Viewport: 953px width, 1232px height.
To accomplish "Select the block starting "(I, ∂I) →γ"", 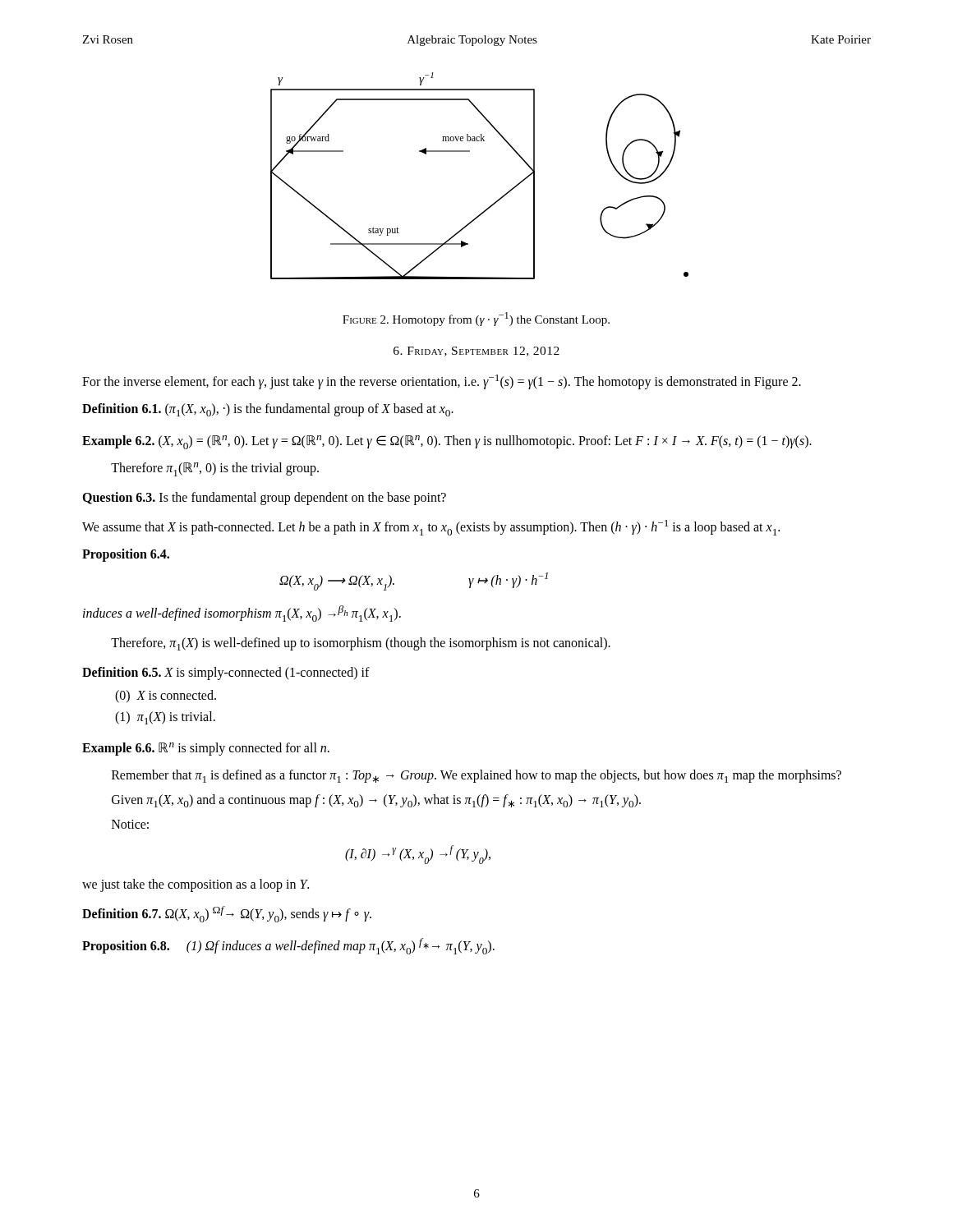I will (476, 853).
